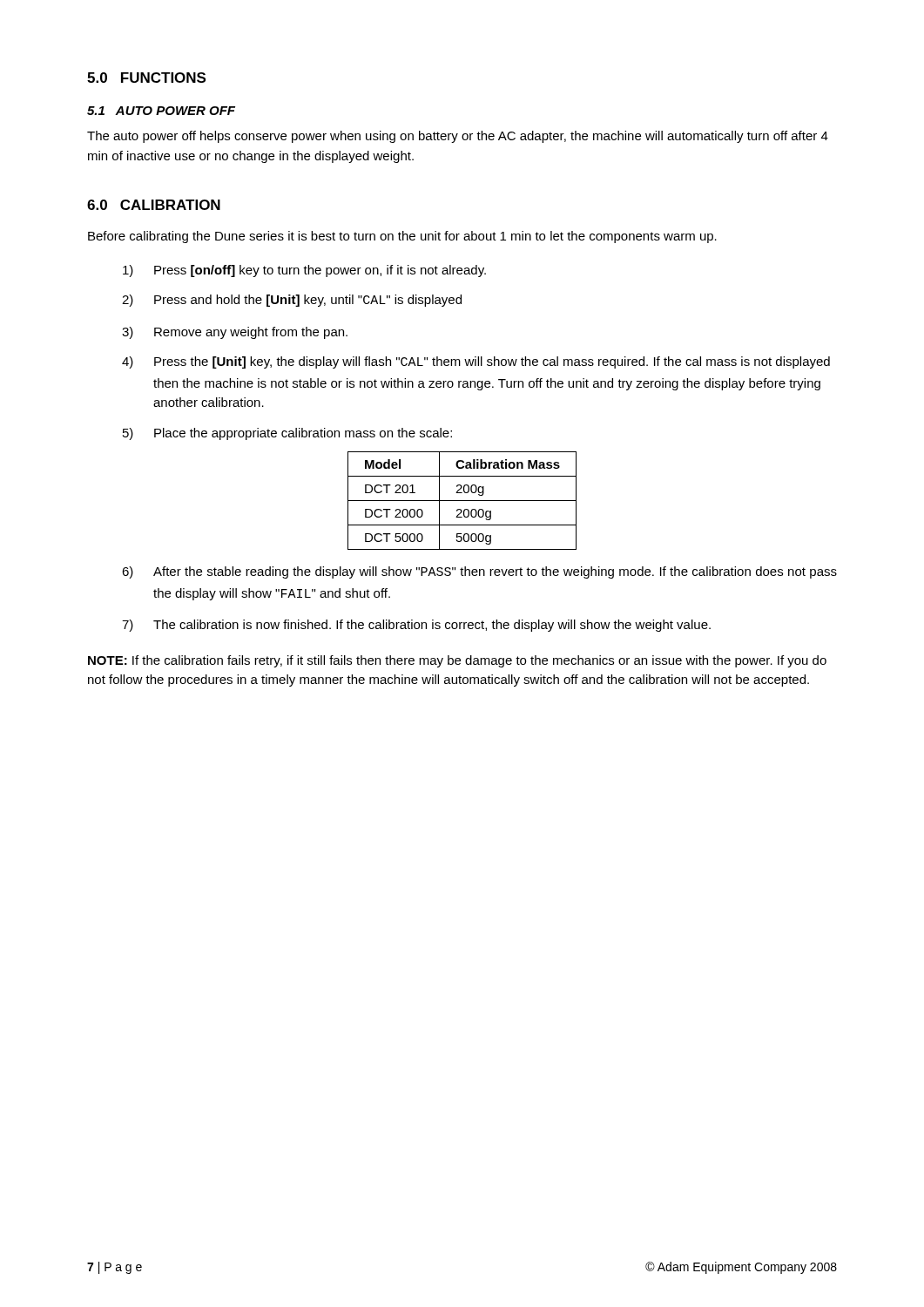The width and height of the screenshot is (924, 1307).
Task: Click on the text block starting "5.0 FUNCTIONS"
Action: click(x=146, y=78)
